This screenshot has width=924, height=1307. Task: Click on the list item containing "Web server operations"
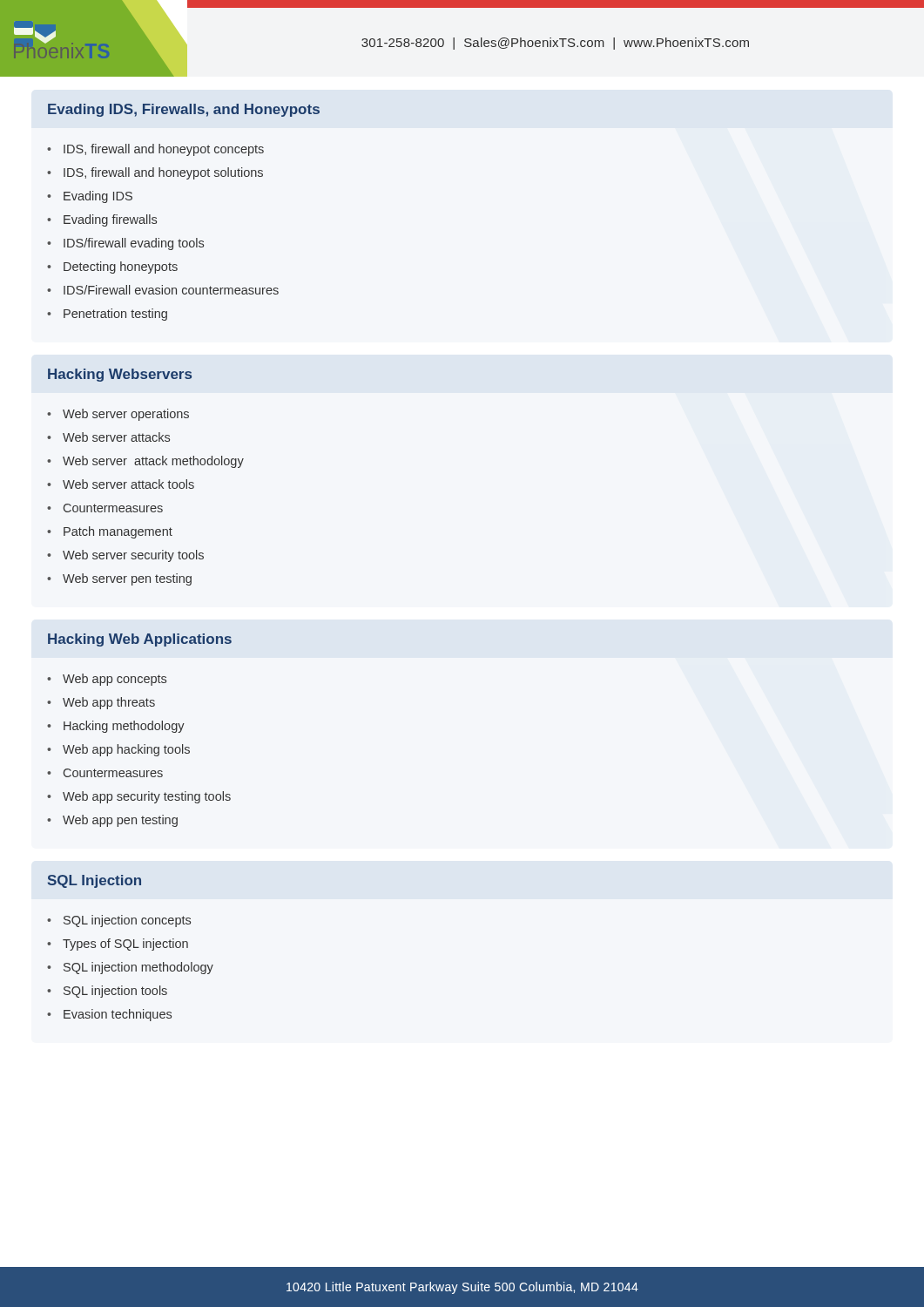[126, 414]
